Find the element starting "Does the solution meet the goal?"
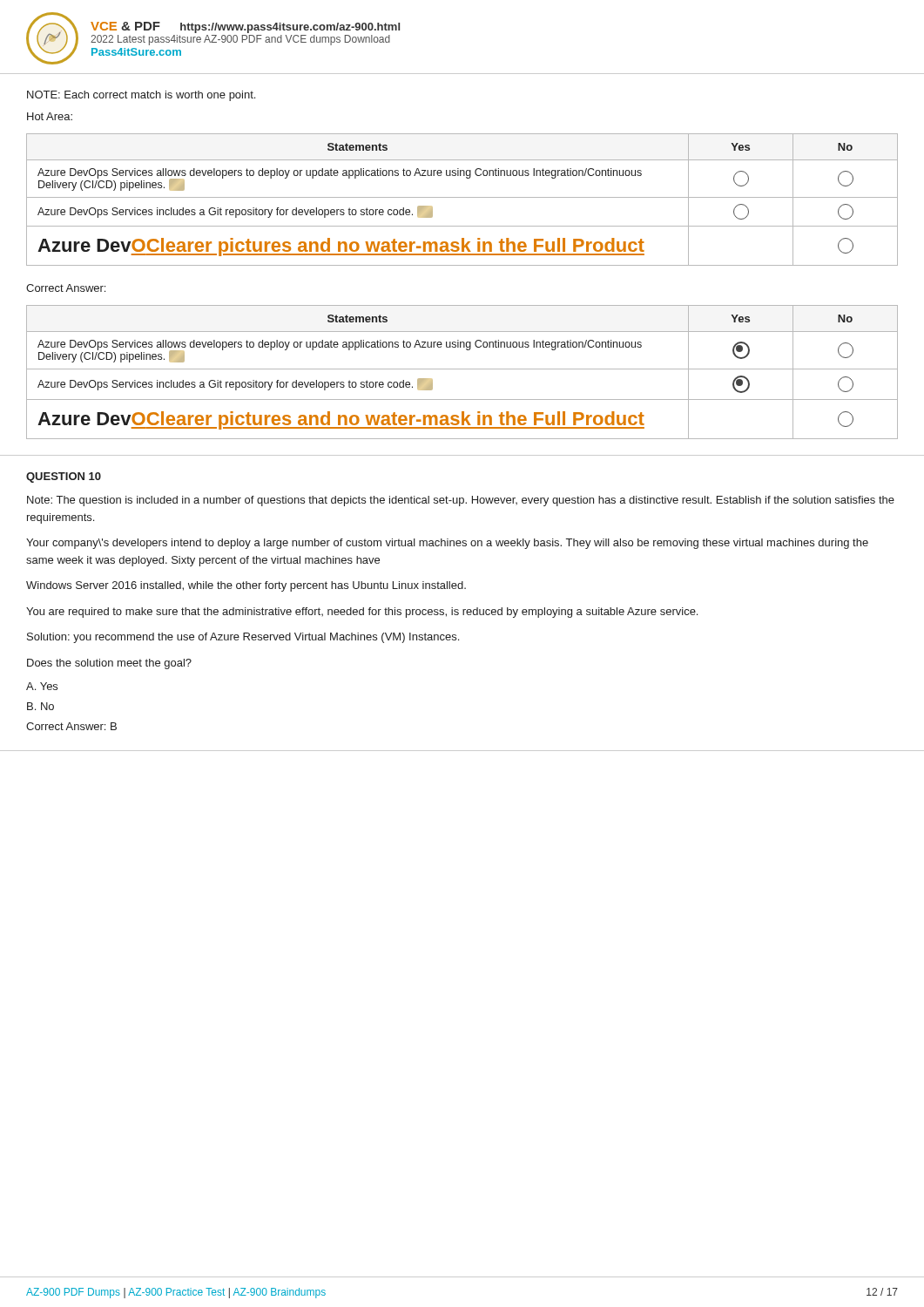The image size is (924, 1307). [x=109, y=662]
